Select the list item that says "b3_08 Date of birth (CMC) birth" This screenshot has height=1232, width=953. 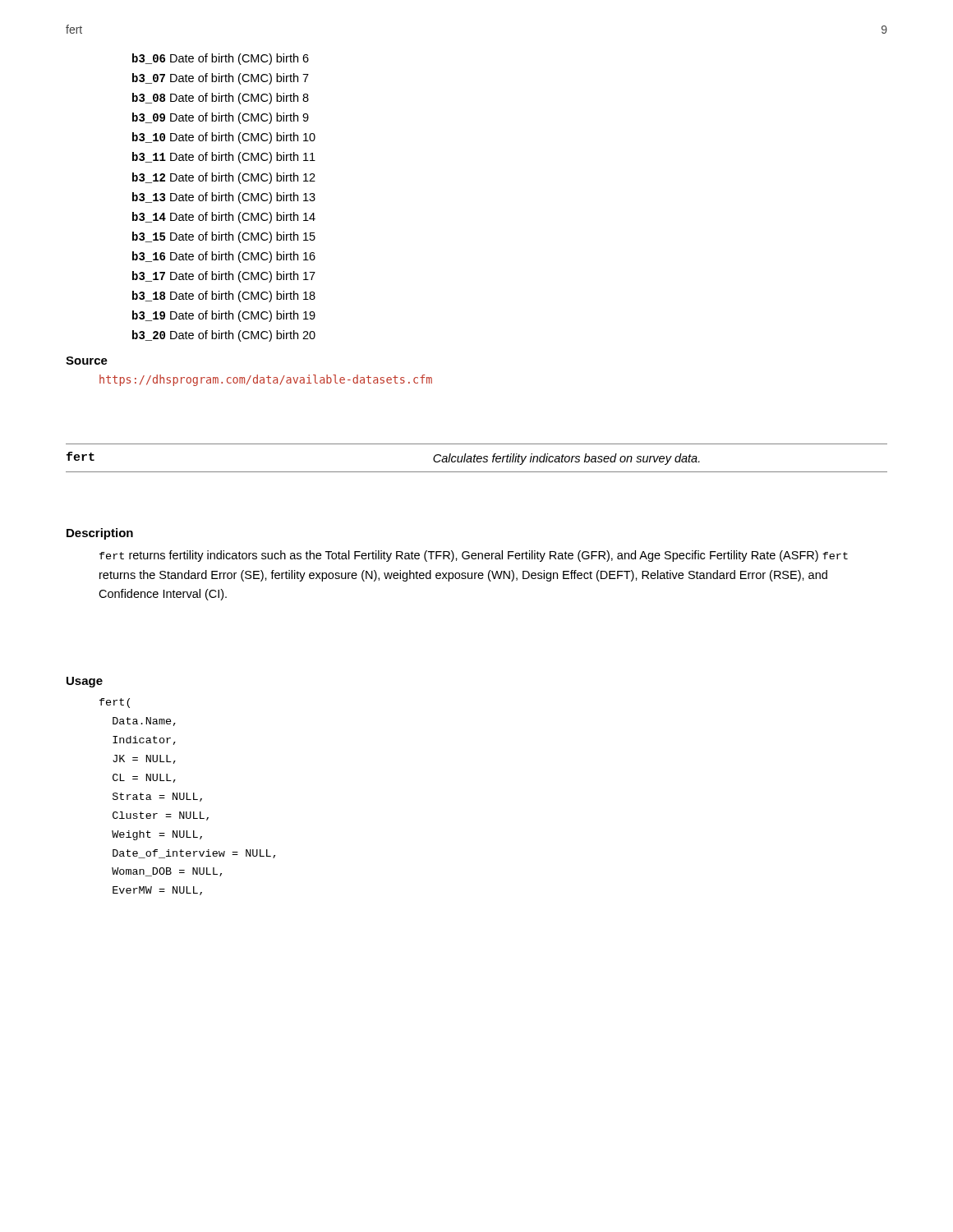220,98
